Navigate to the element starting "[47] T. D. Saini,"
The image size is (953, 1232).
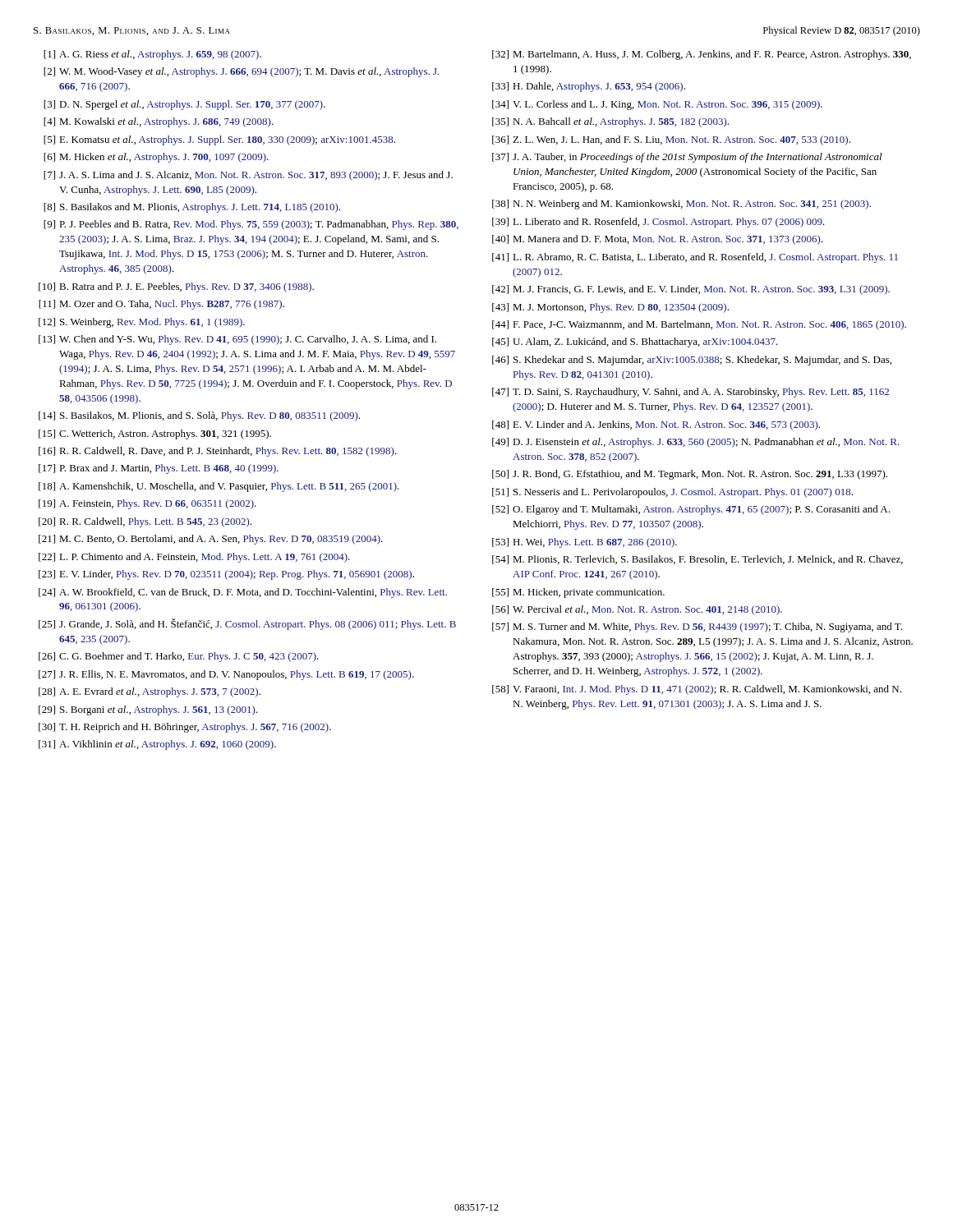coord(700,399)
